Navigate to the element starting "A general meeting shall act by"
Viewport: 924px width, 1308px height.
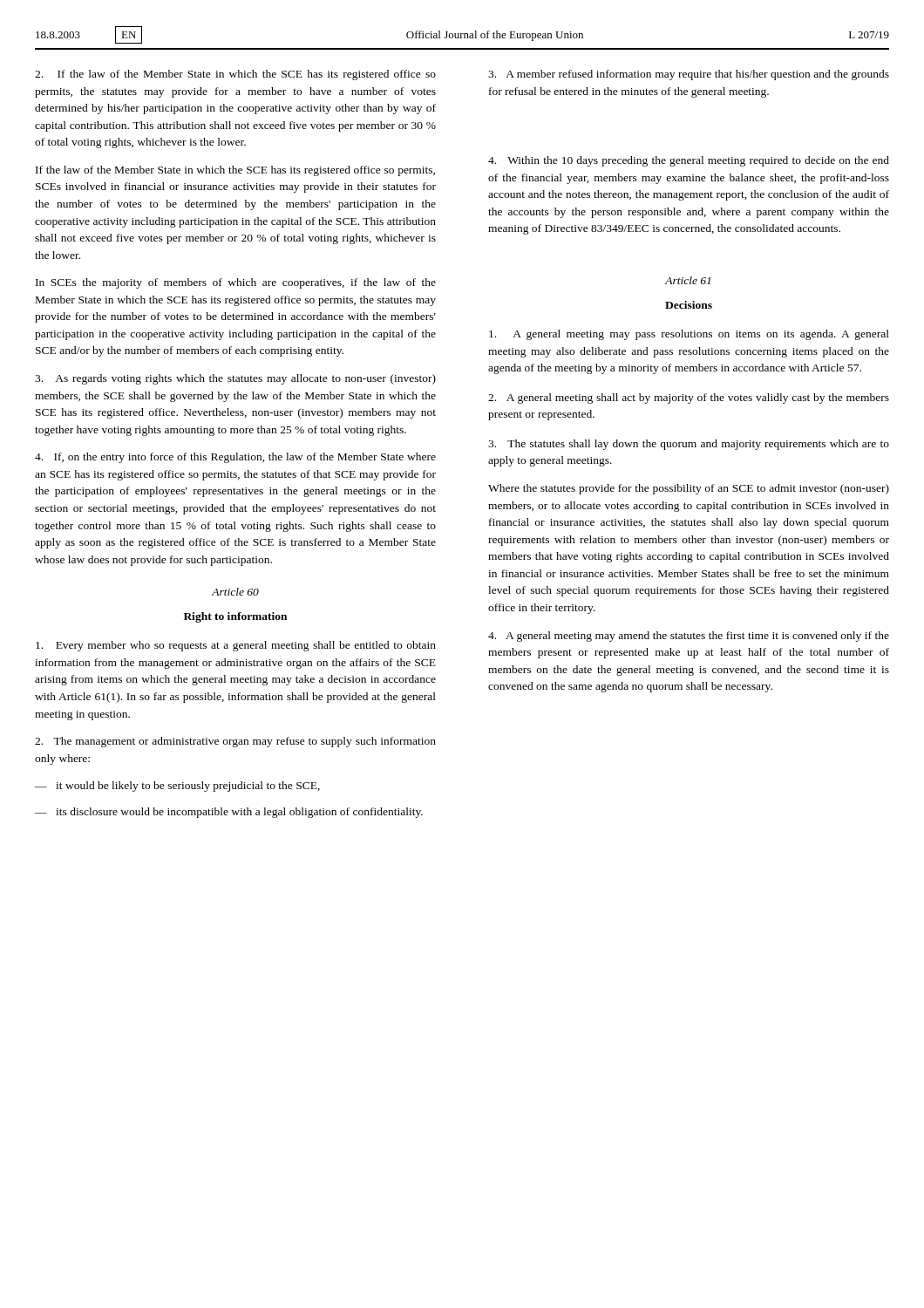coord(689,406)
